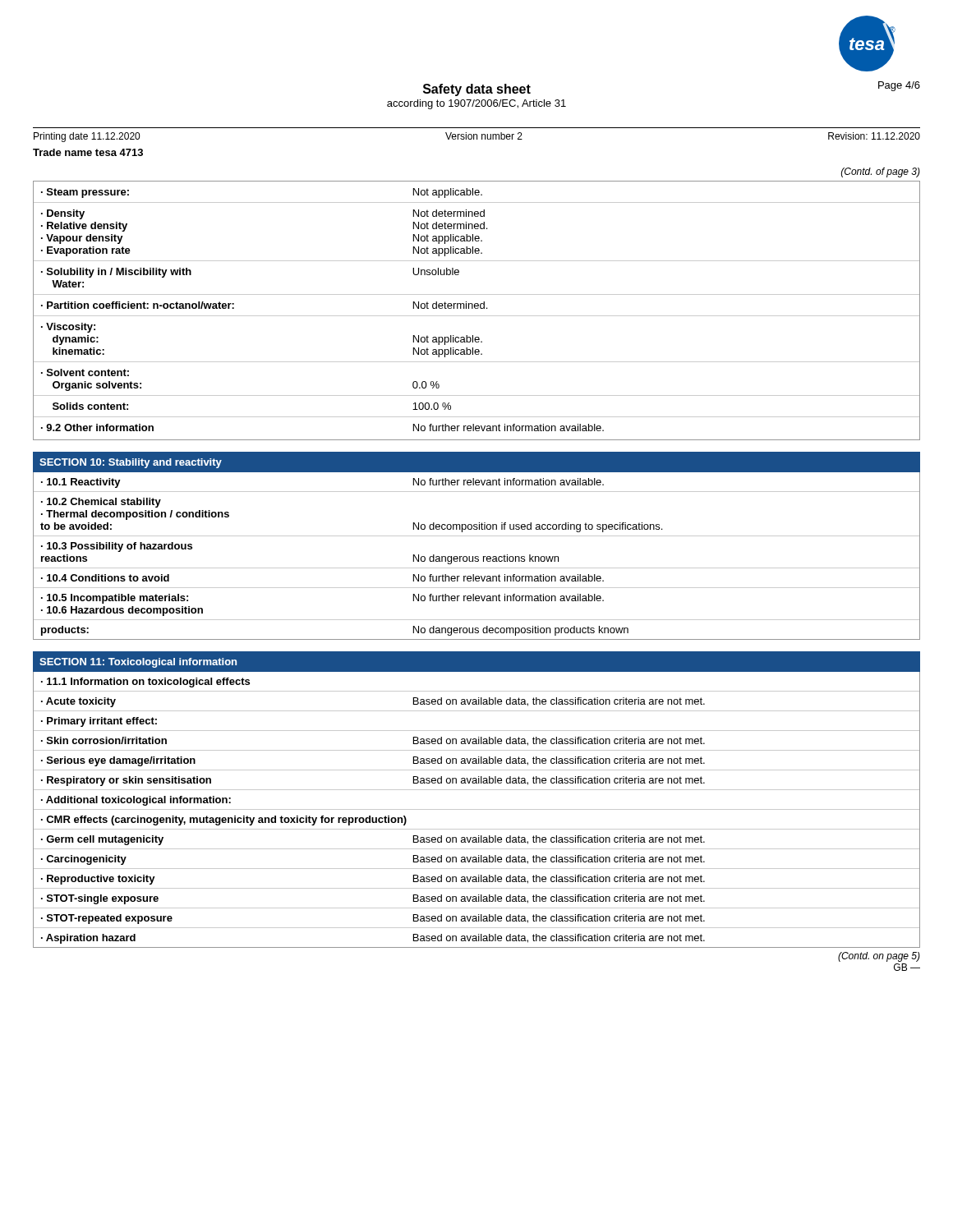This screenshot has width=953, height=1232.
Task: Select the table that reads "· 10.3 Possibility"
Action: 476,556
